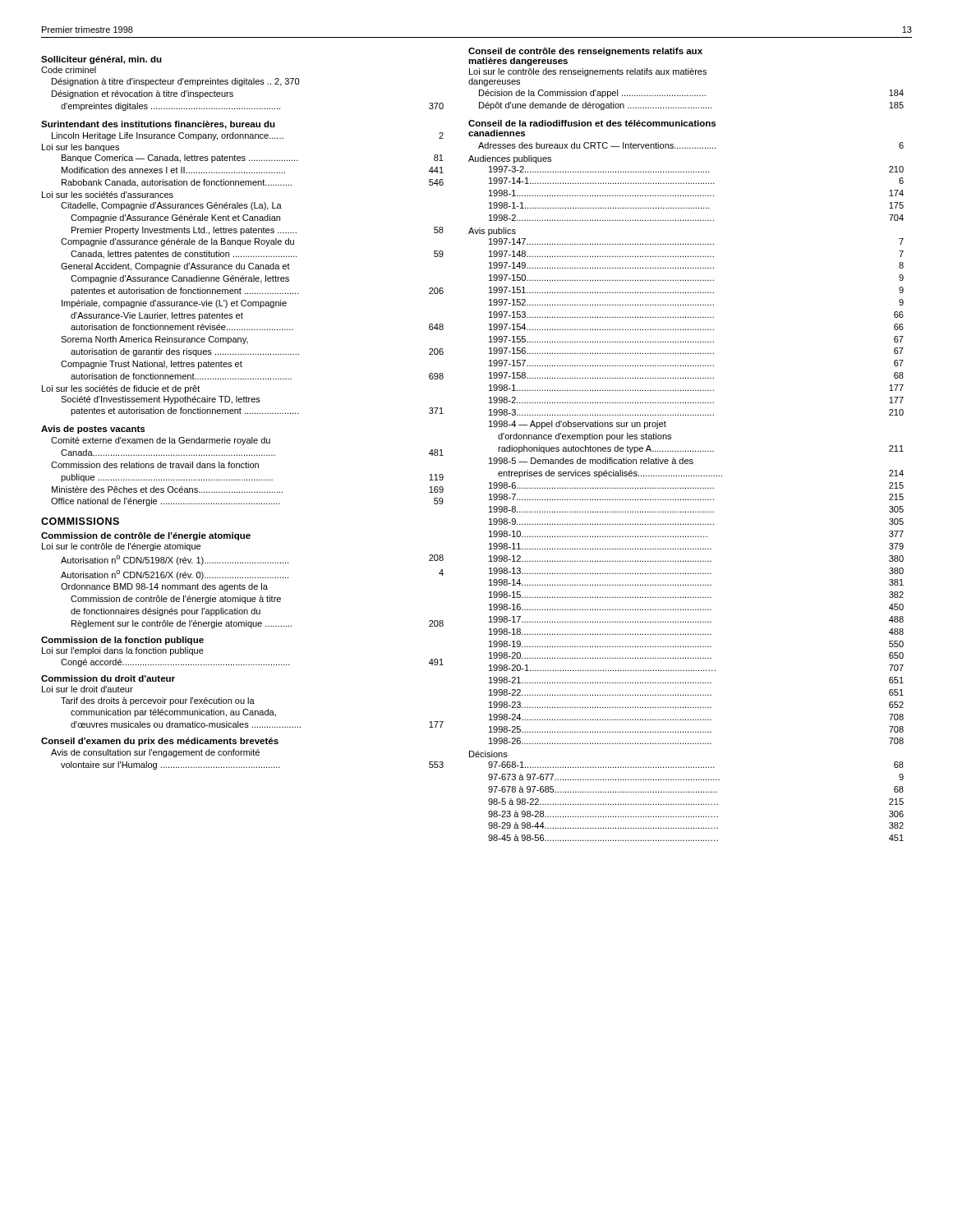Locate the element starting "Code criminel"

point(69,70)
